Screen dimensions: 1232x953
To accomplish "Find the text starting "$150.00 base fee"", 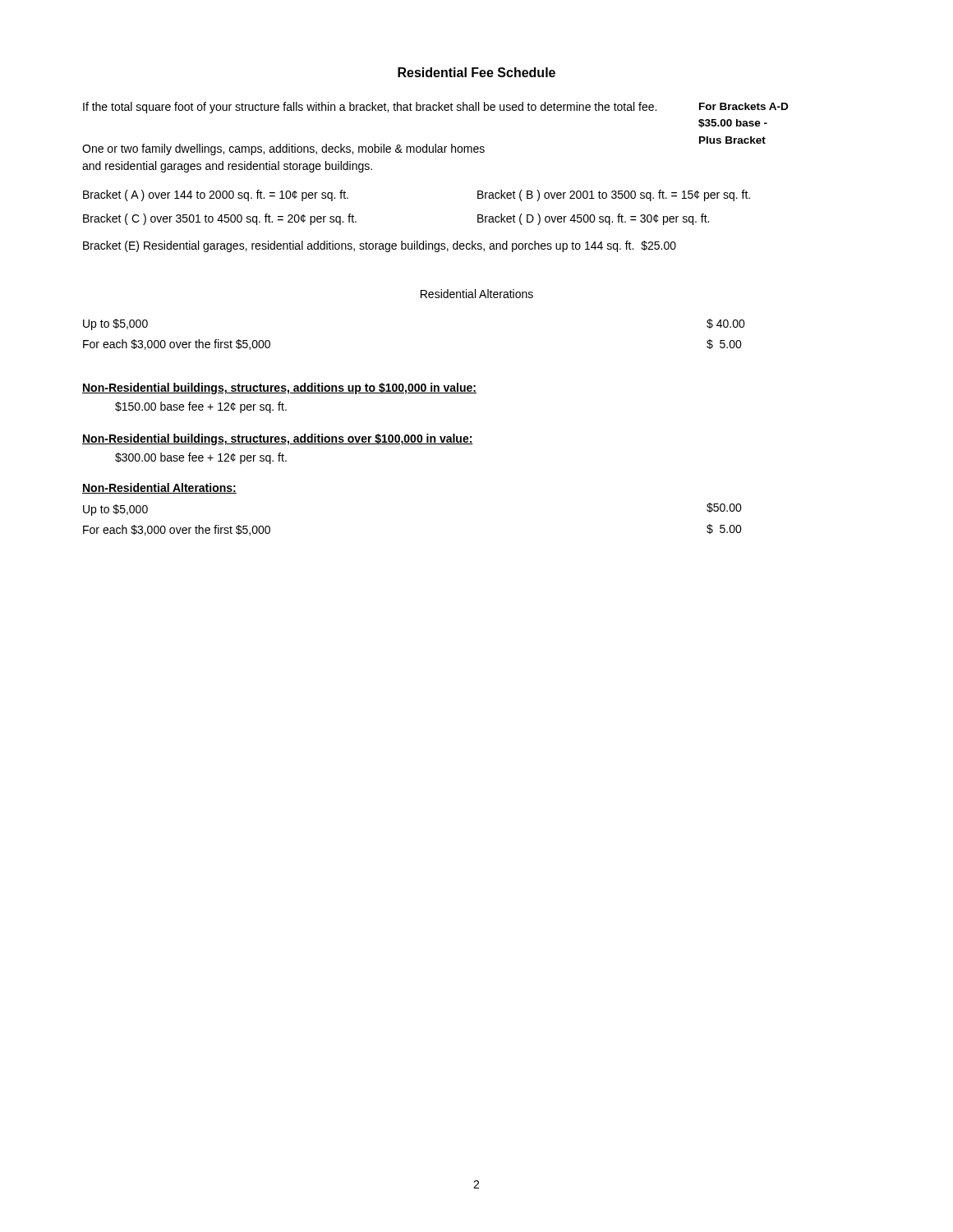I will coord(201,407).
